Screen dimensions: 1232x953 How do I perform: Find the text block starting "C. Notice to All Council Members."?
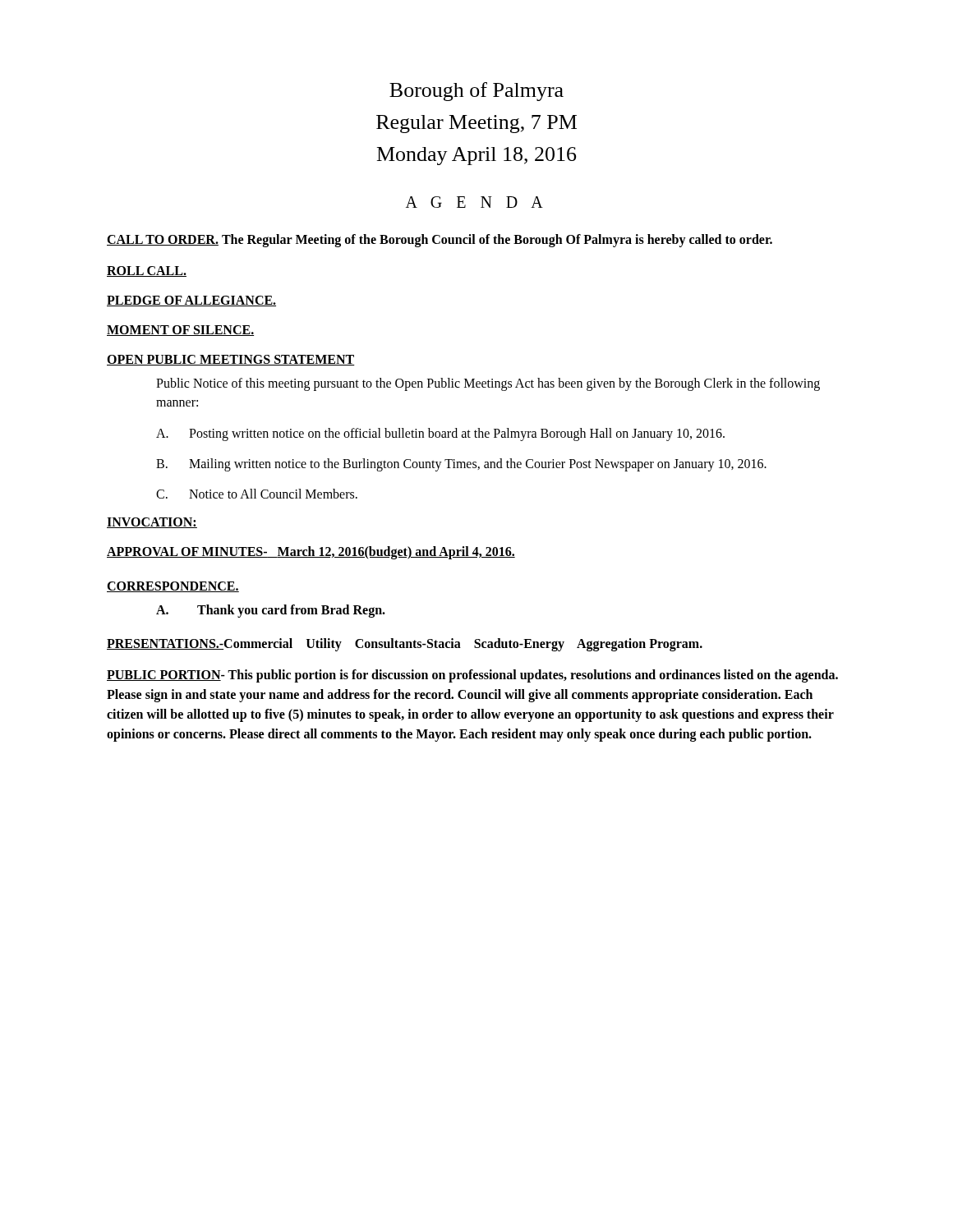tap(257, 494)
